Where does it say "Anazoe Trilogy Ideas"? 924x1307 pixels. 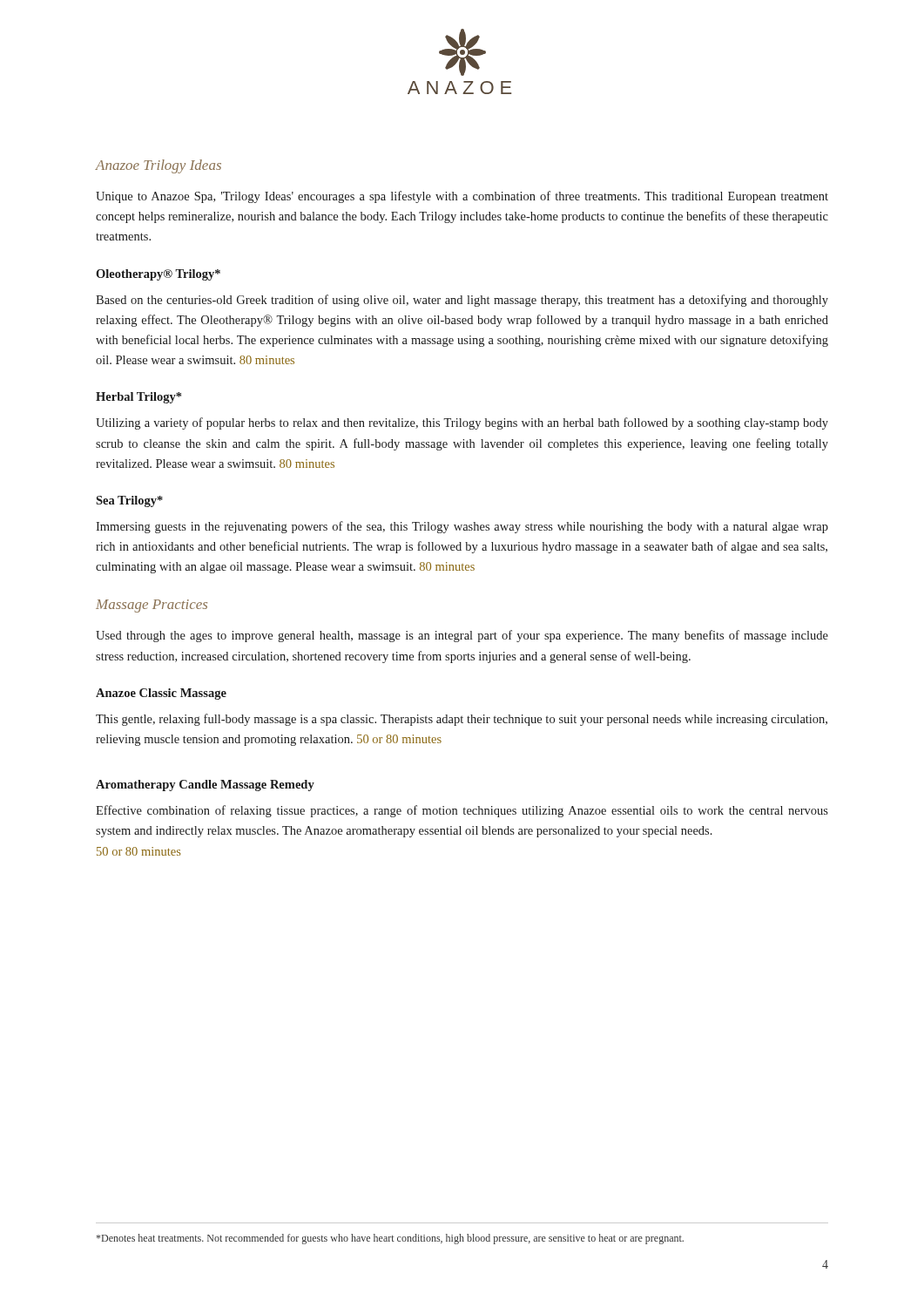159,165
